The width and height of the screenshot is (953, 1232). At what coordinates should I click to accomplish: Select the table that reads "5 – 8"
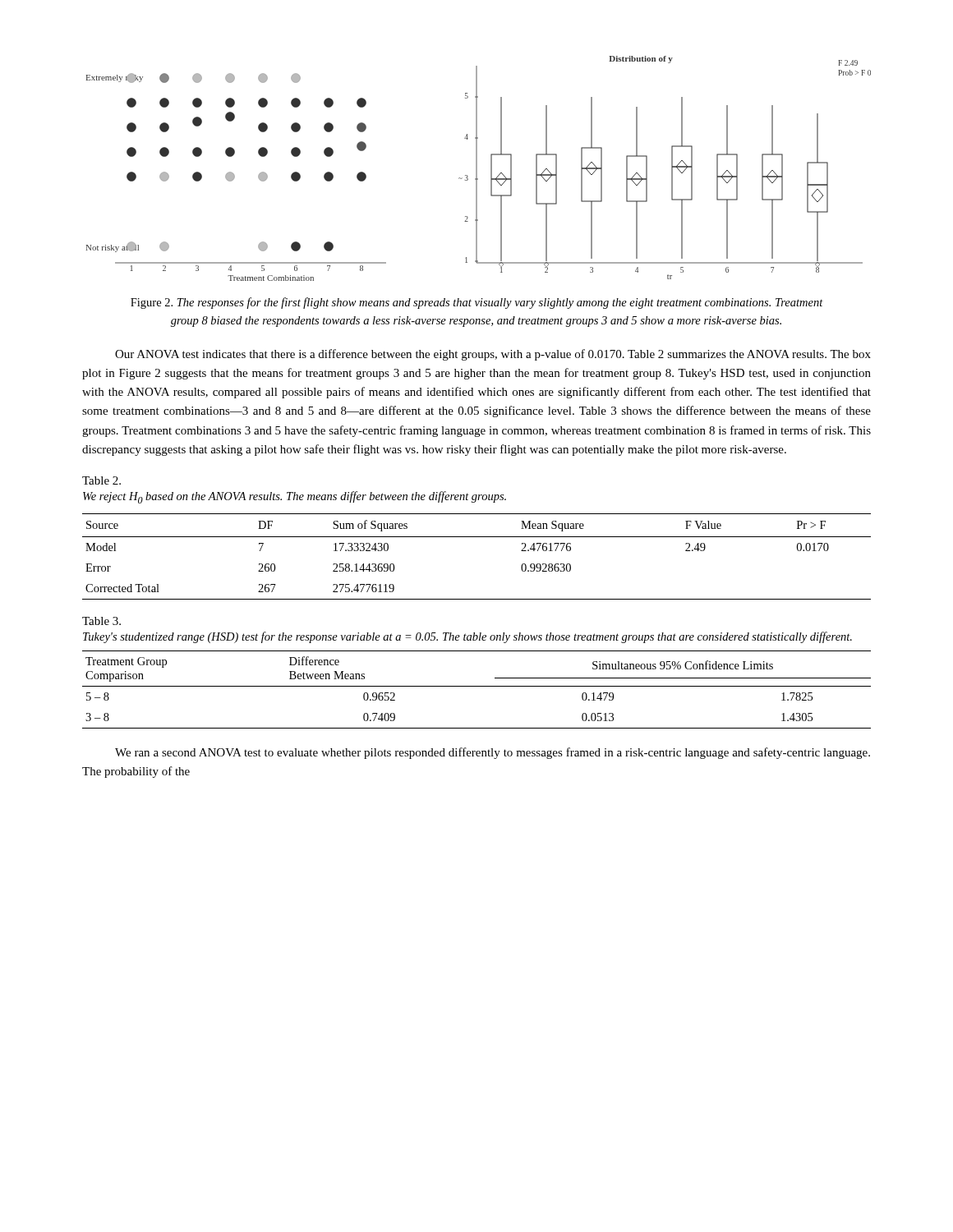coord(476,689)
